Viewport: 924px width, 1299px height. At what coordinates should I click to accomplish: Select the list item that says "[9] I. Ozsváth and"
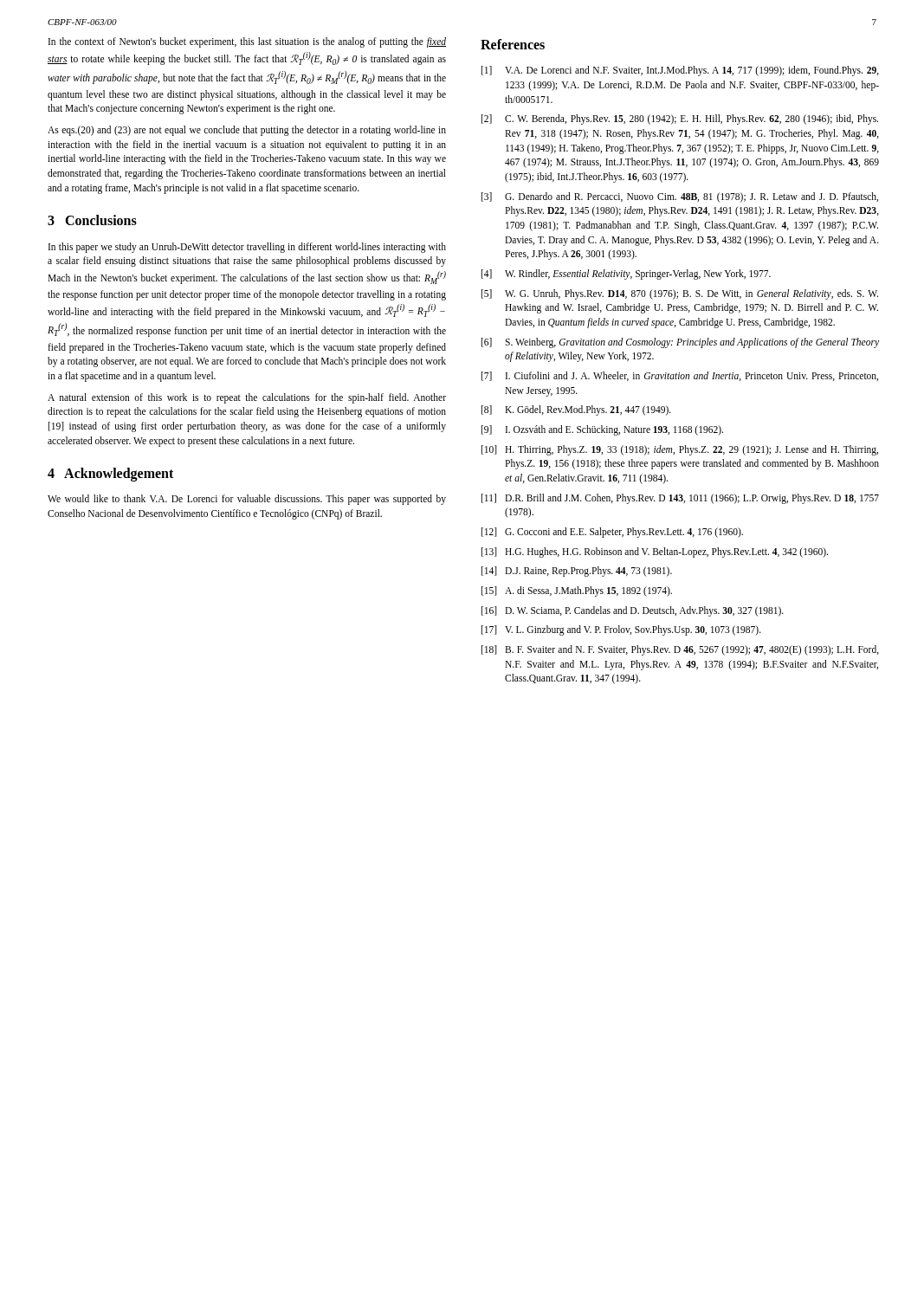point(680,430)
